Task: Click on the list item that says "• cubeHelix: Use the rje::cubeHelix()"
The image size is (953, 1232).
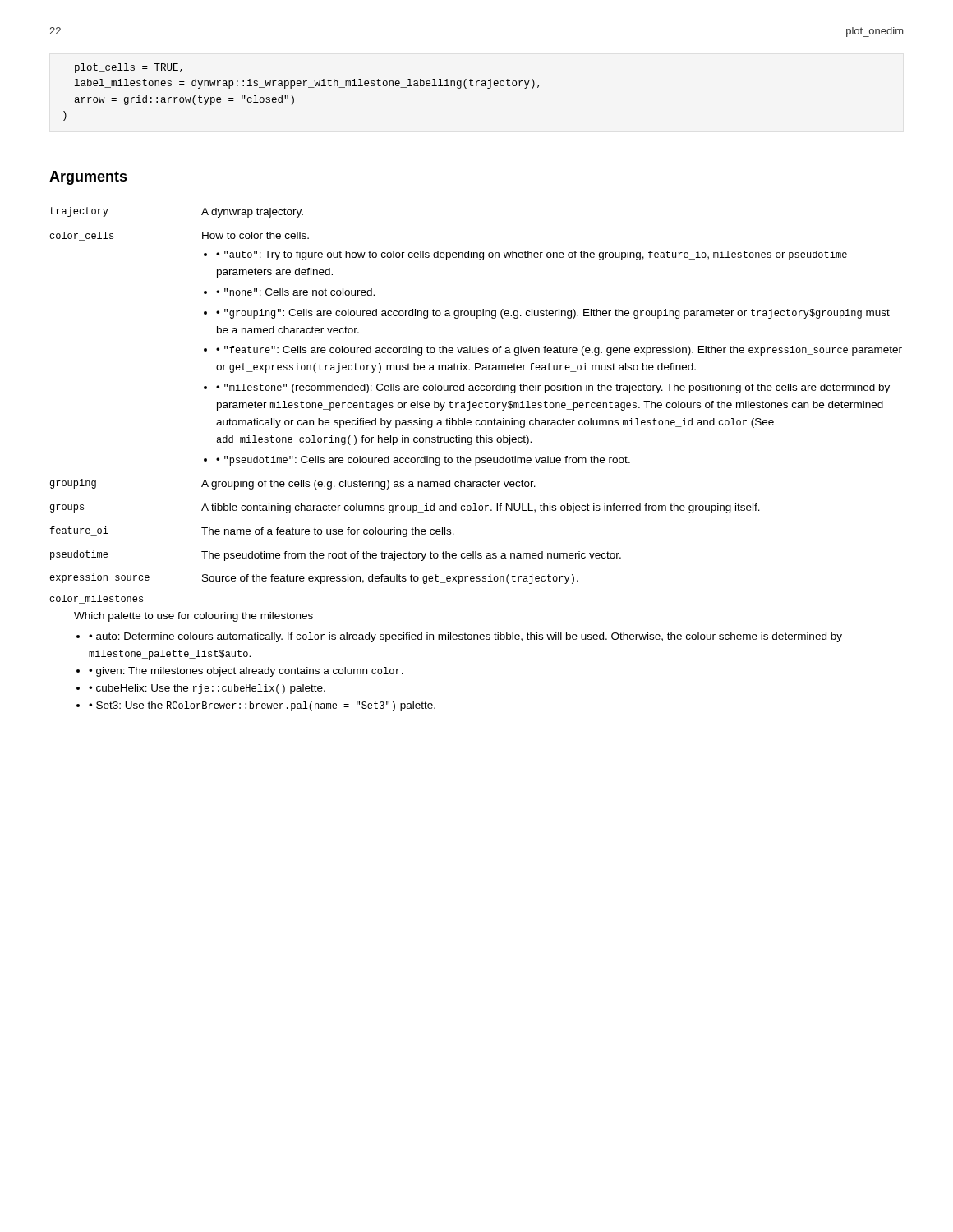Action: 207,688
